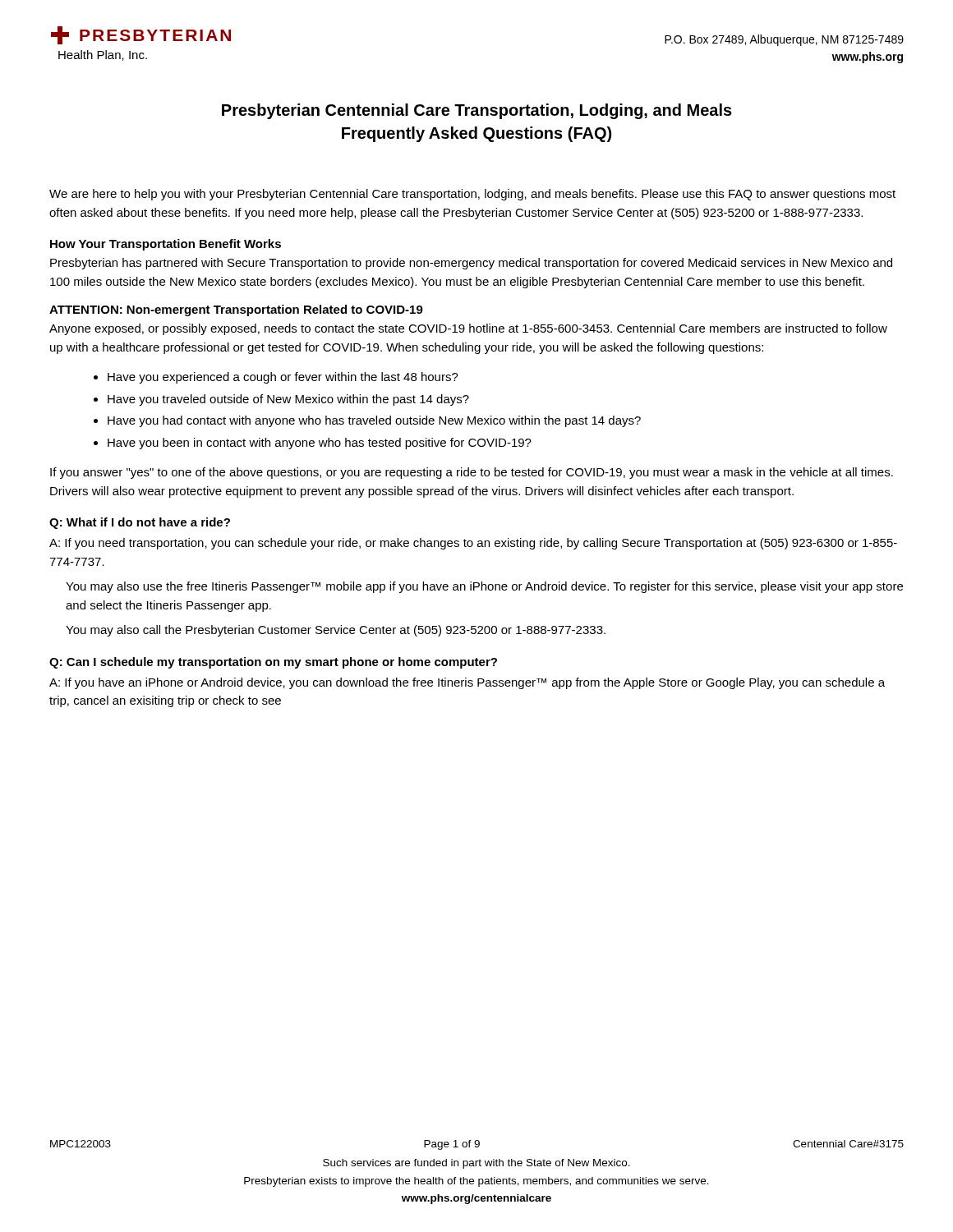This screenshot has height=1232, width=953.
Task: Find the element starting "If you answer"
Action: click(471, 481)
